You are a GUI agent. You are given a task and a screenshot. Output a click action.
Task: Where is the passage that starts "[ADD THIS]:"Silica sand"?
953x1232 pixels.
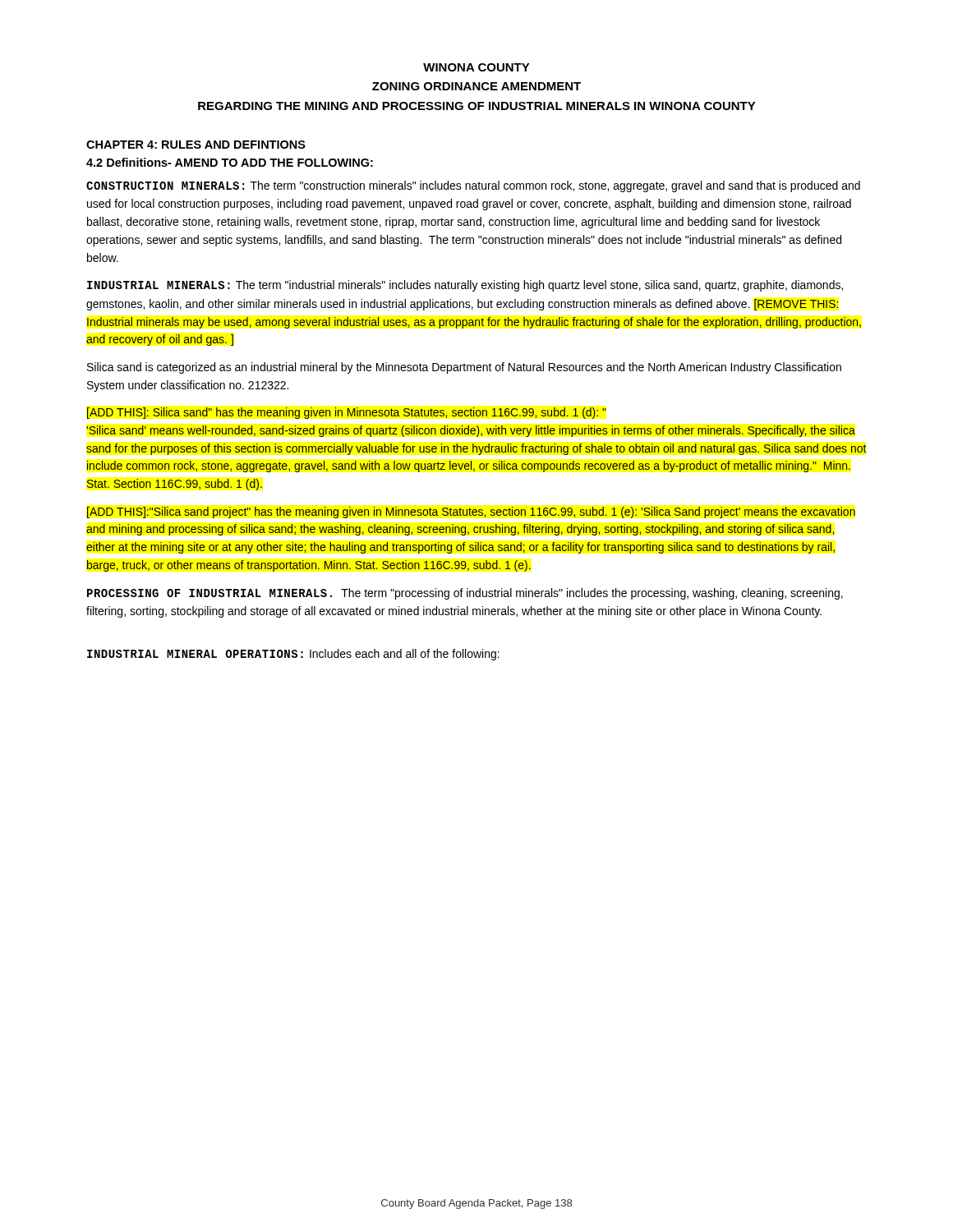(471, 538)
